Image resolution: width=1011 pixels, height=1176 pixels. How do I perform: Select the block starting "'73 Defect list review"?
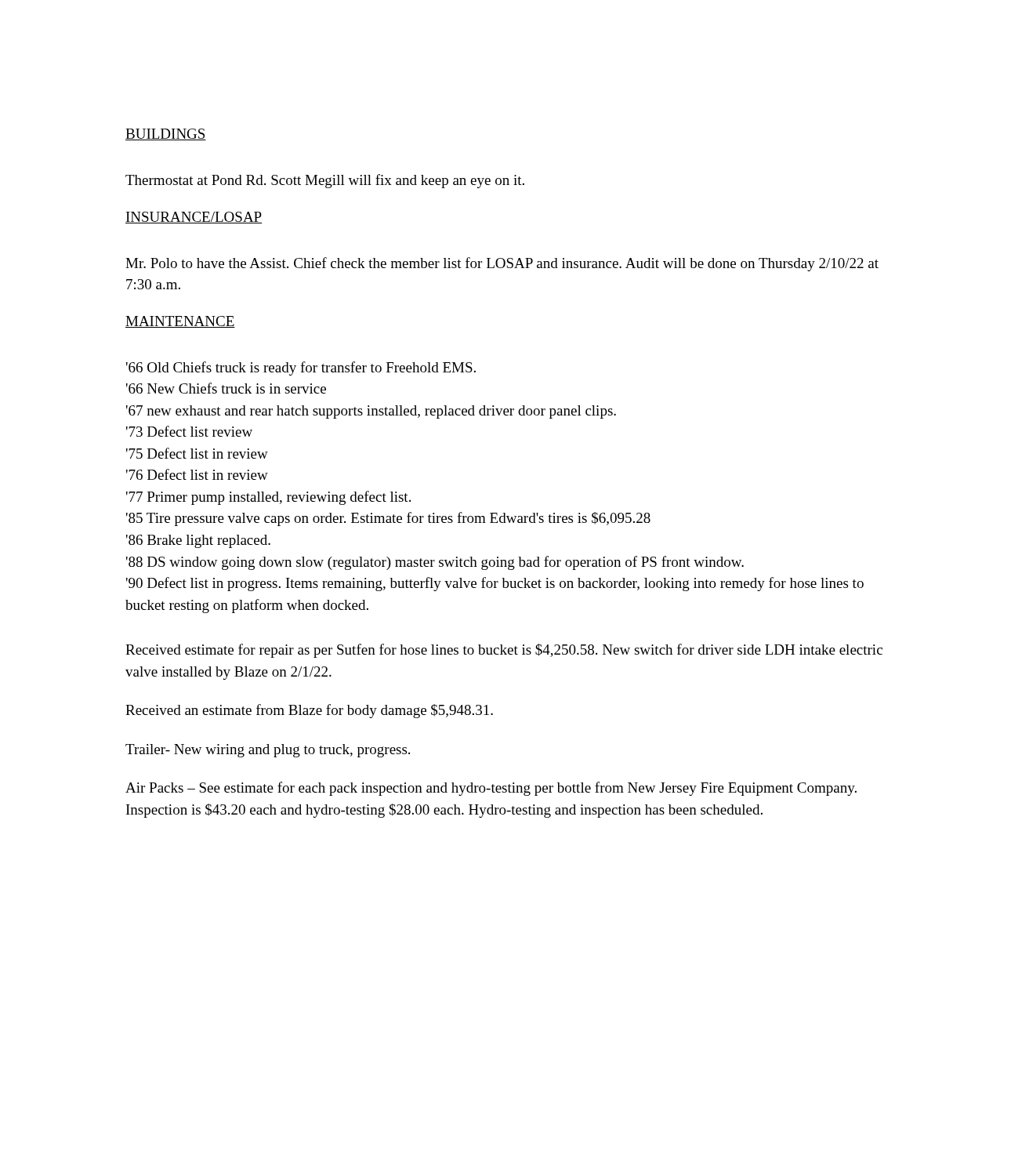[x=189, y=432]
